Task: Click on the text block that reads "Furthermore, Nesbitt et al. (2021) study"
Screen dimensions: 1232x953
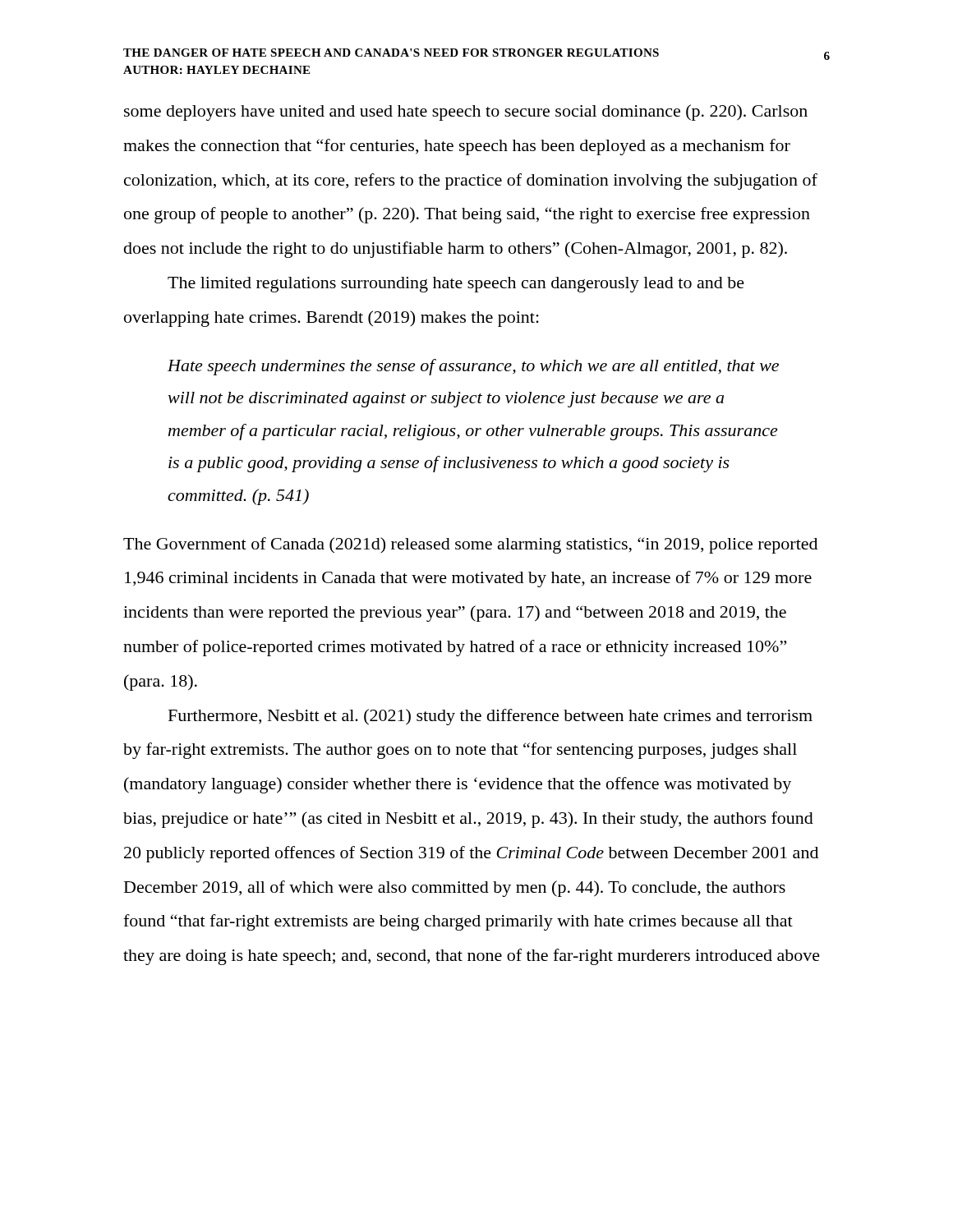Action: pos(476,835)
